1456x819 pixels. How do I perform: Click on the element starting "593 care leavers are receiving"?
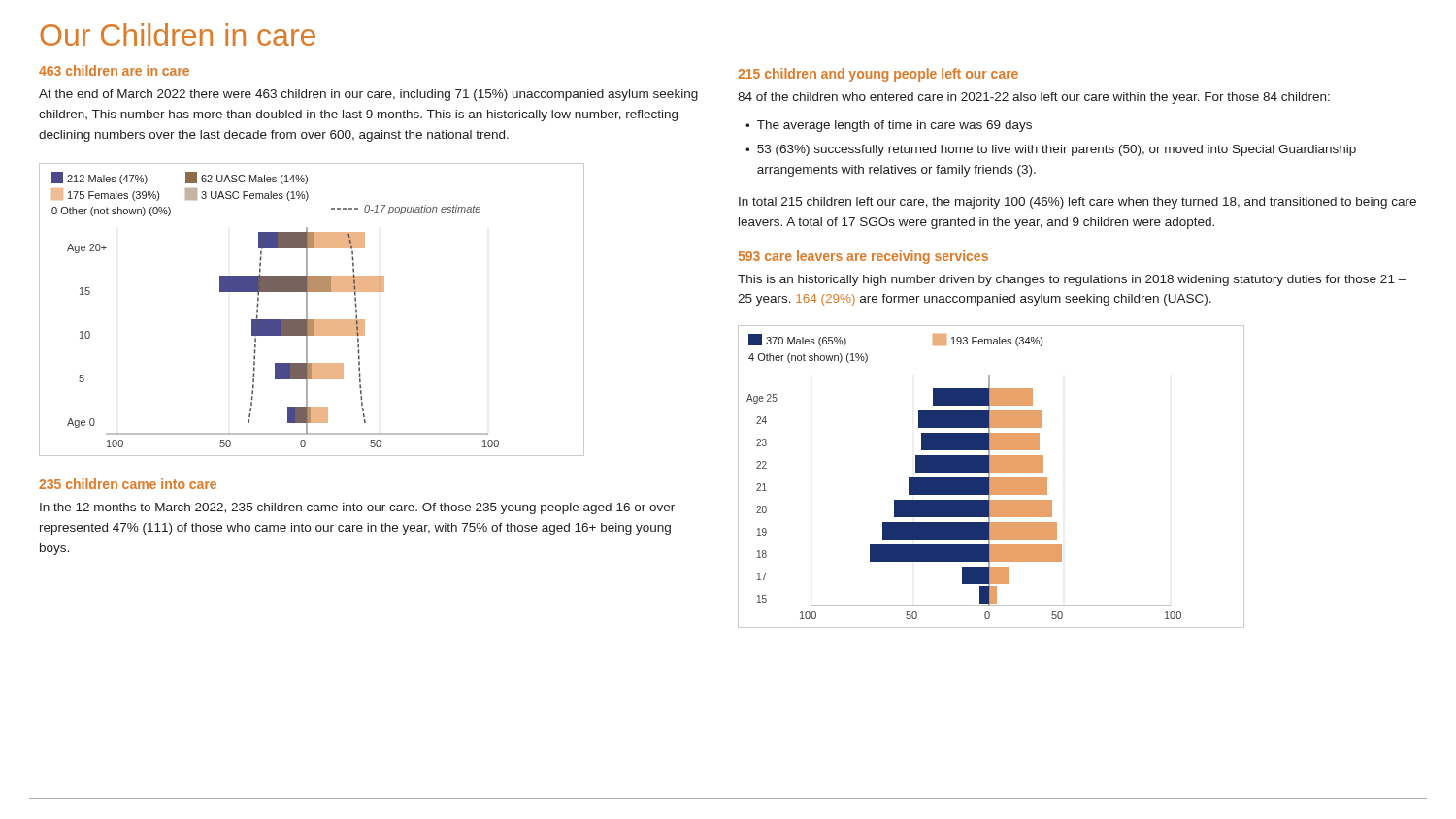tap(863, 256)
